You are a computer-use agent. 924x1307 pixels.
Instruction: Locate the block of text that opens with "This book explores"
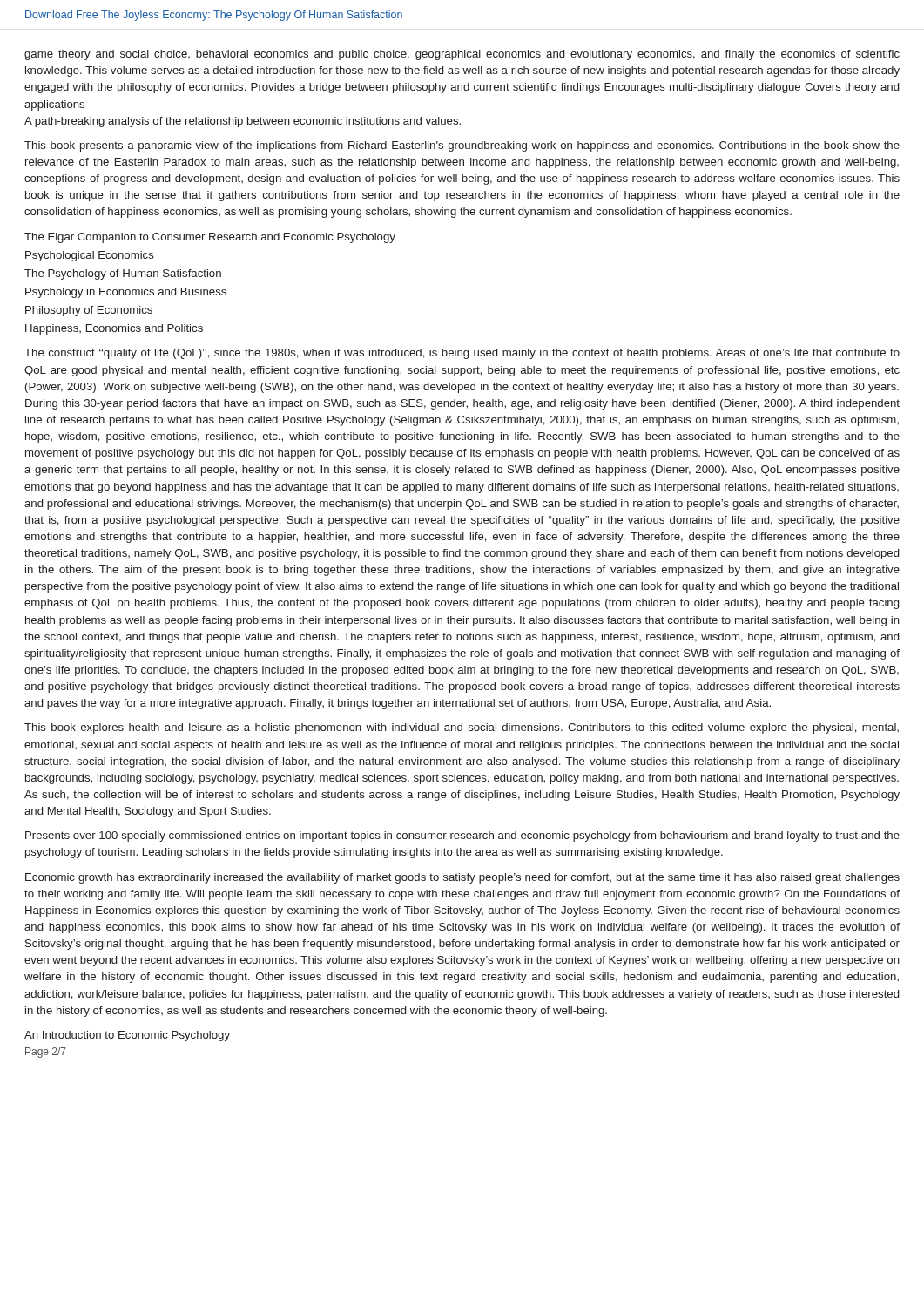point(462,769)
